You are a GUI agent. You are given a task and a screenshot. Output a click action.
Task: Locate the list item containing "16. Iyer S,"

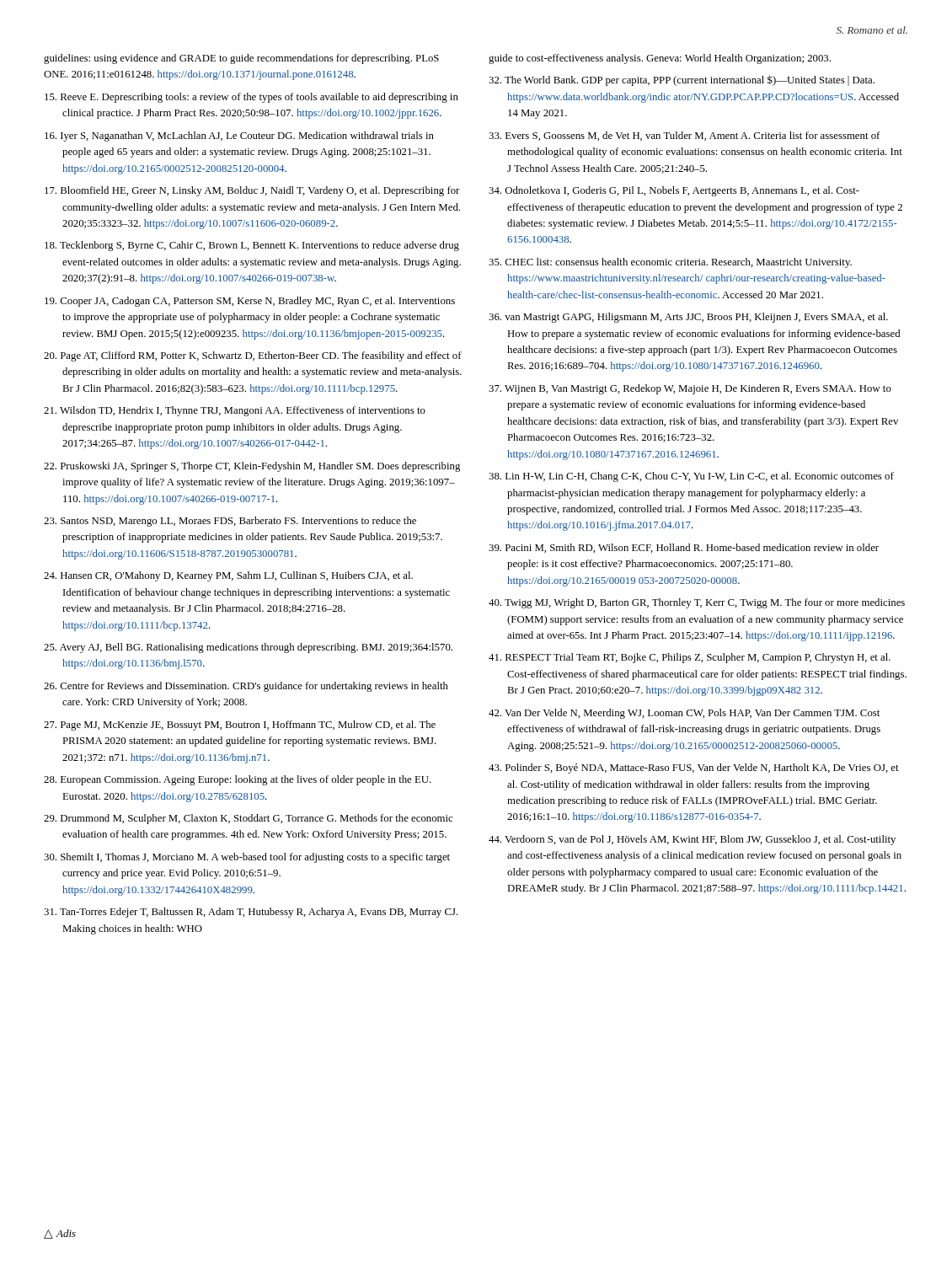point(239,152)
